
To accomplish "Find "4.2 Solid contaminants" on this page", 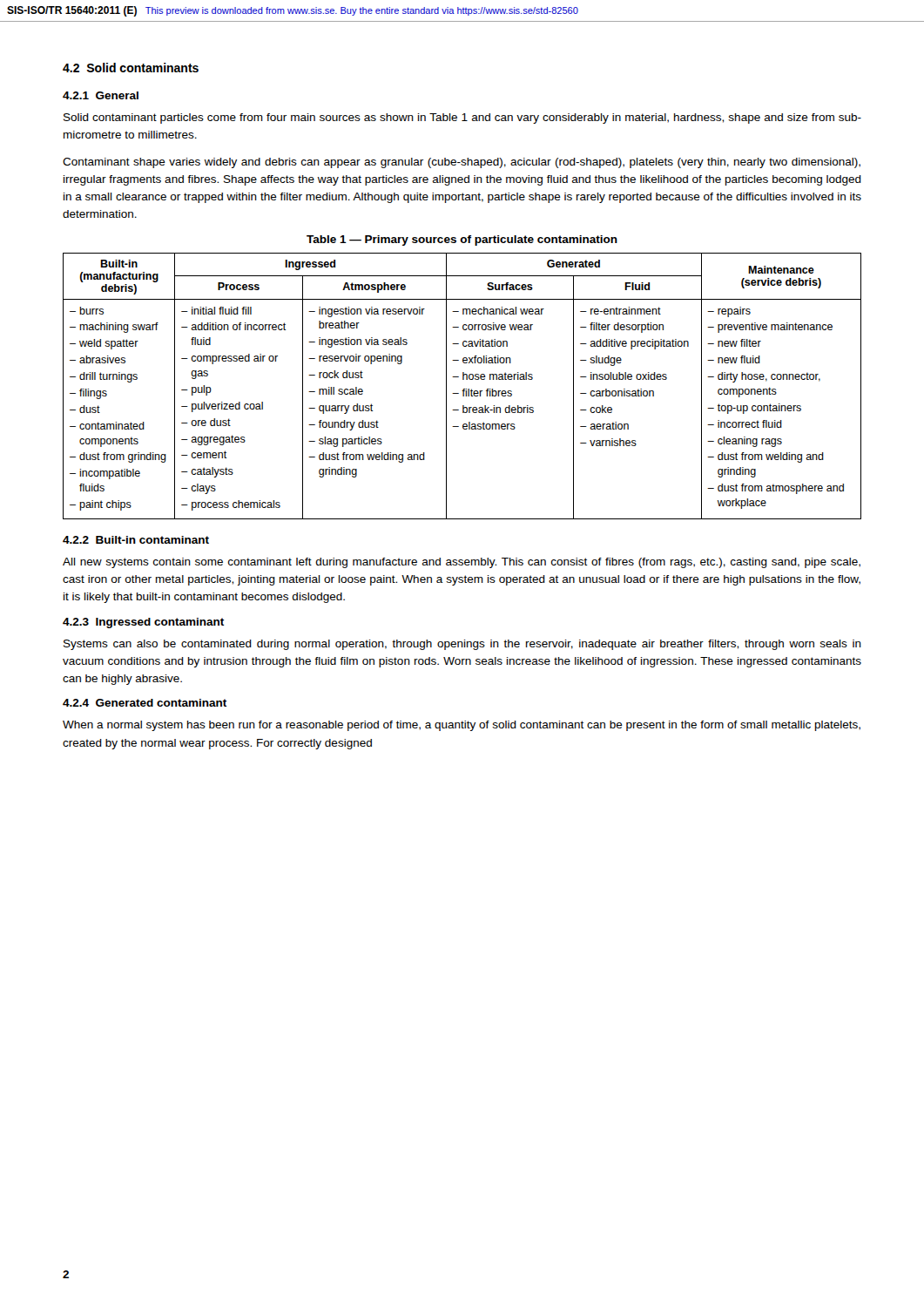I will (131, 68).
